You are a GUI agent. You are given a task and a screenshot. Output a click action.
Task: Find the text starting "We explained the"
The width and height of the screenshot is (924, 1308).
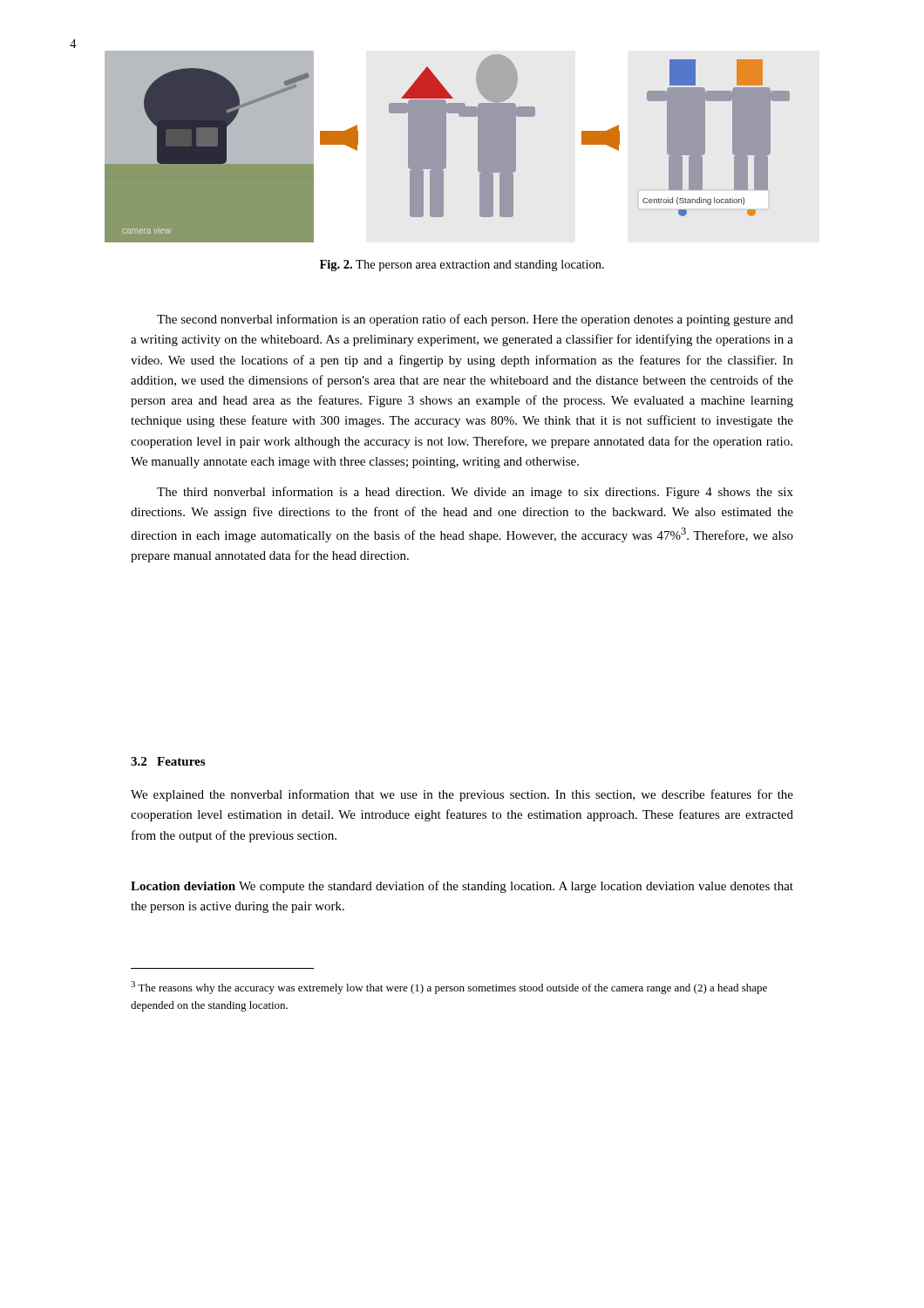tap(462, 815)
